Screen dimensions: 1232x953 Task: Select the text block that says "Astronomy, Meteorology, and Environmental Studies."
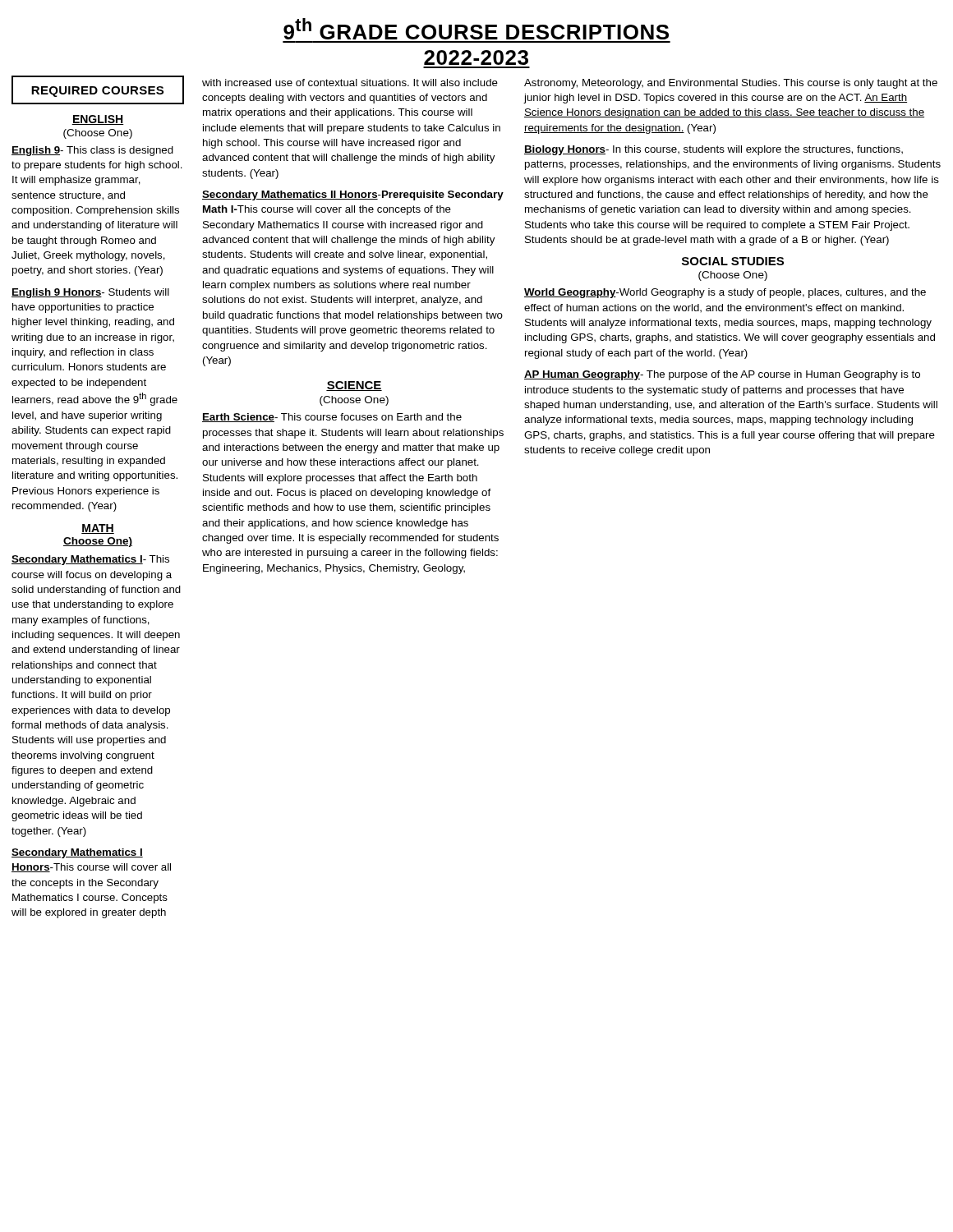pyautogui.click(x=731, y=105)
